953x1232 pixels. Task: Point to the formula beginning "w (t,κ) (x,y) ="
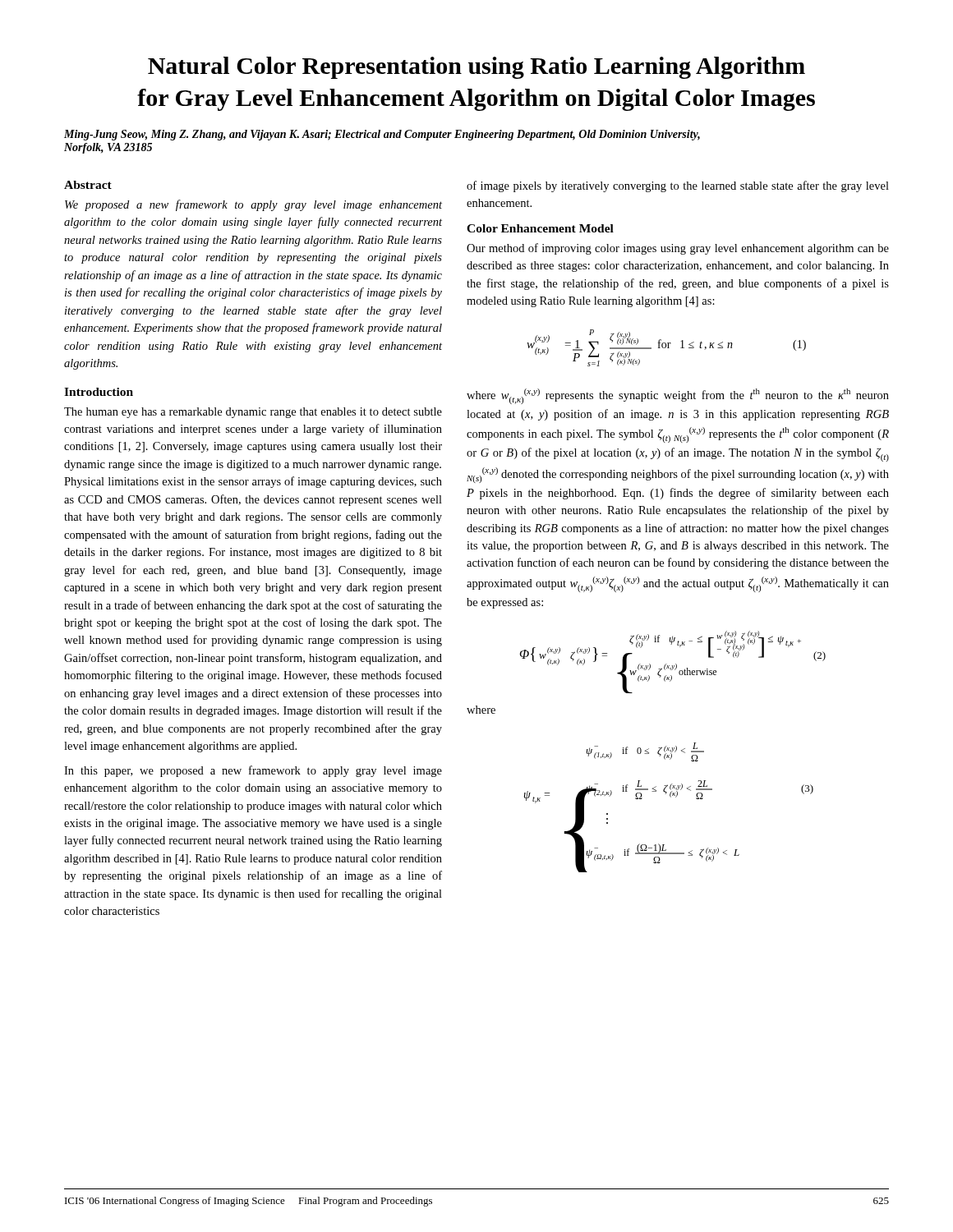tap(678, 344)
